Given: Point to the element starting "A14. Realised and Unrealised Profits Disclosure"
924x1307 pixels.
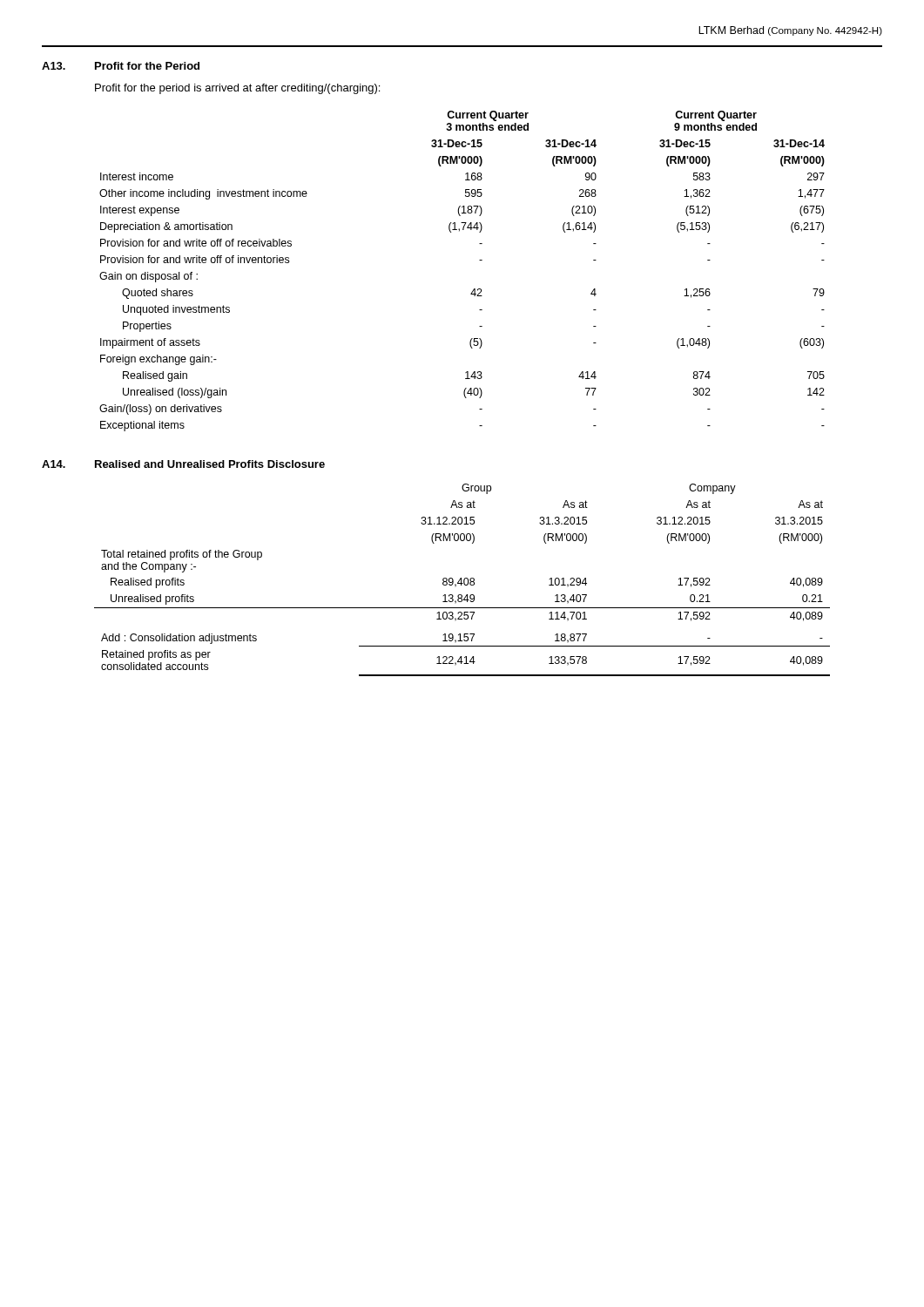Looking at the screenshot, I should [183, 464].
